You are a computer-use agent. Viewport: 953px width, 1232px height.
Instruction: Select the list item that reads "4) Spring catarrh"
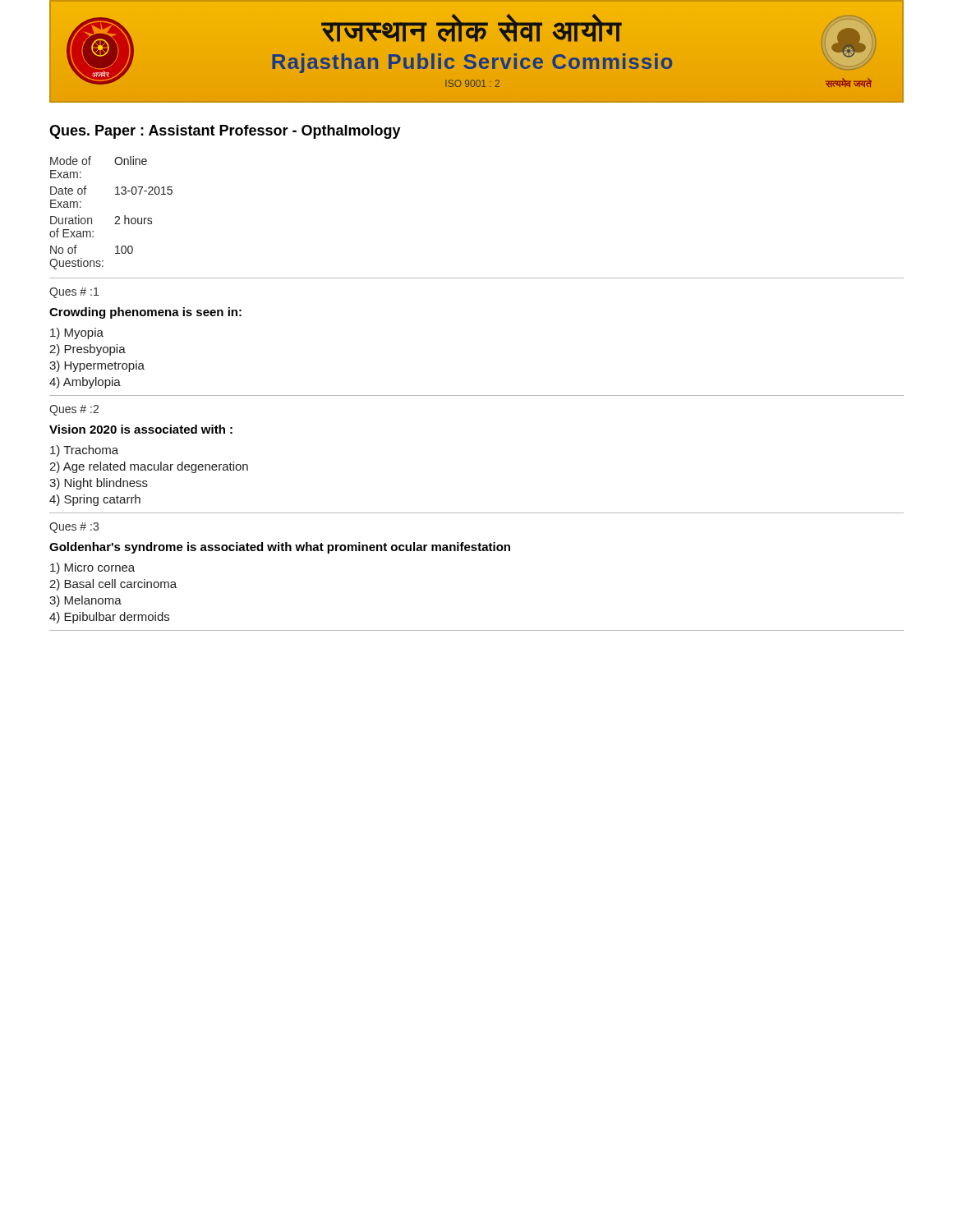(95, 499)
